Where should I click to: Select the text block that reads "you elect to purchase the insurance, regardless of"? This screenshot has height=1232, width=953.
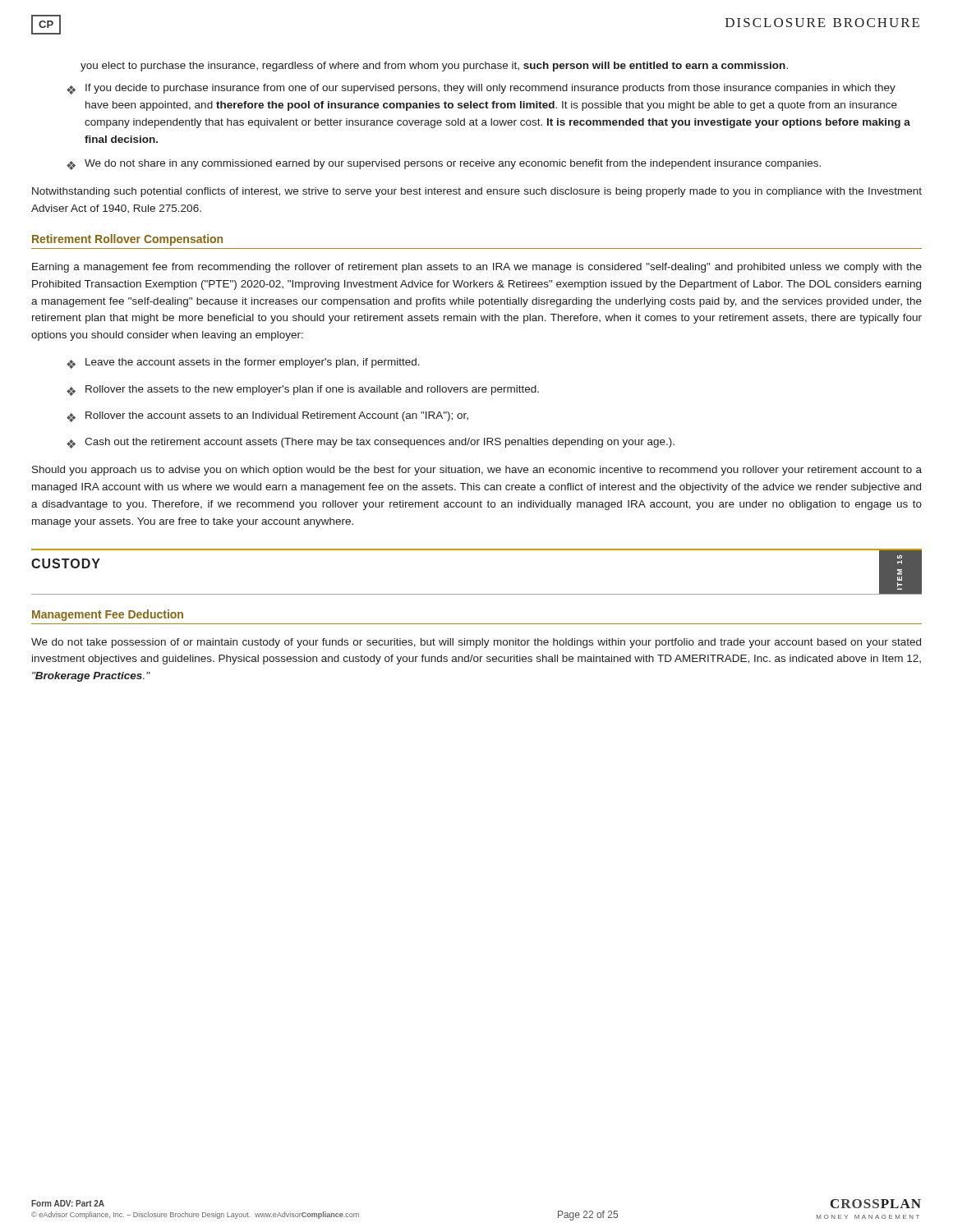[x=435, y=65]
